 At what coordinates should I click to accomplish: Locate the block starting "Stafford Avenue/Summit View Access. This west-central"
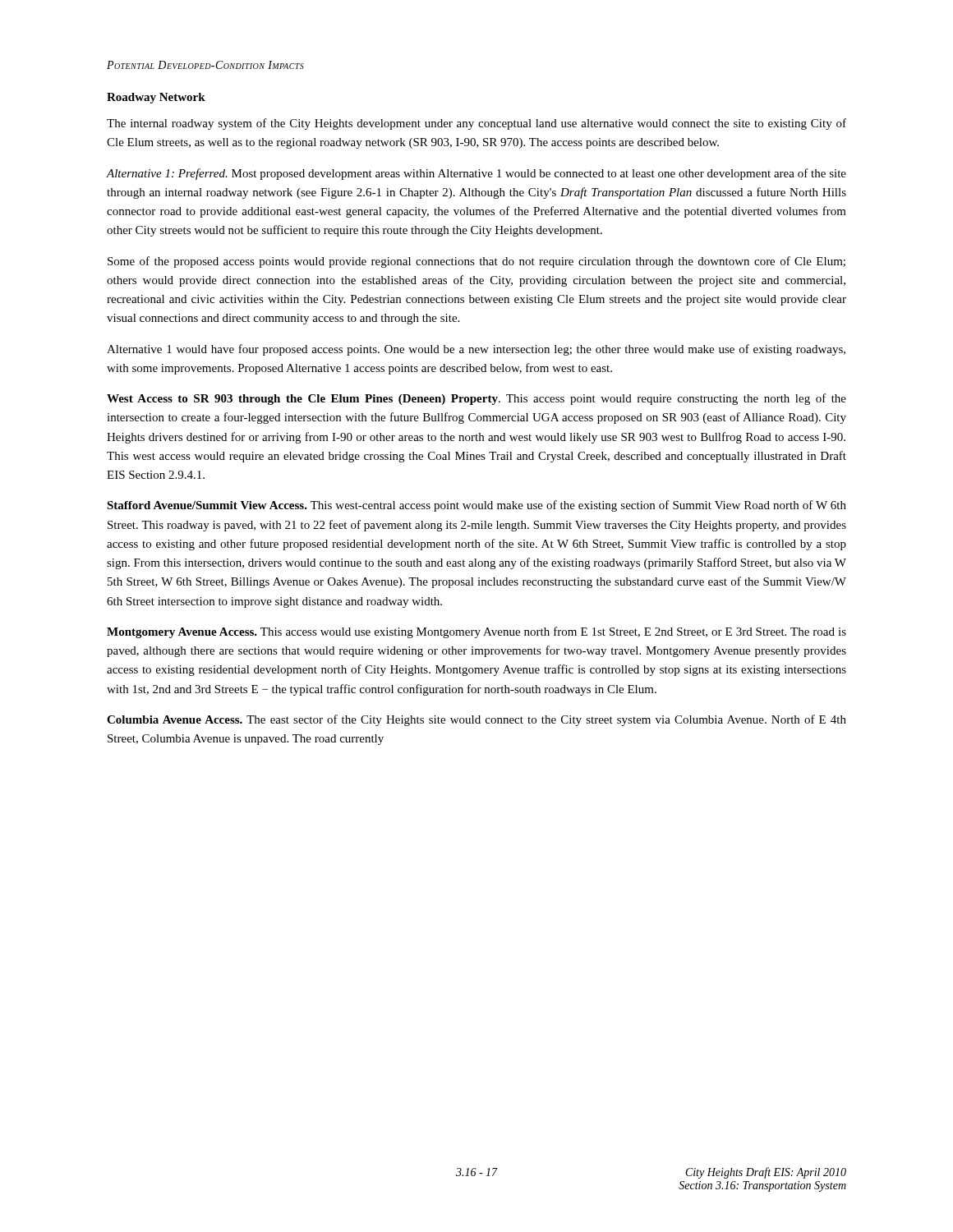[476, 553]
